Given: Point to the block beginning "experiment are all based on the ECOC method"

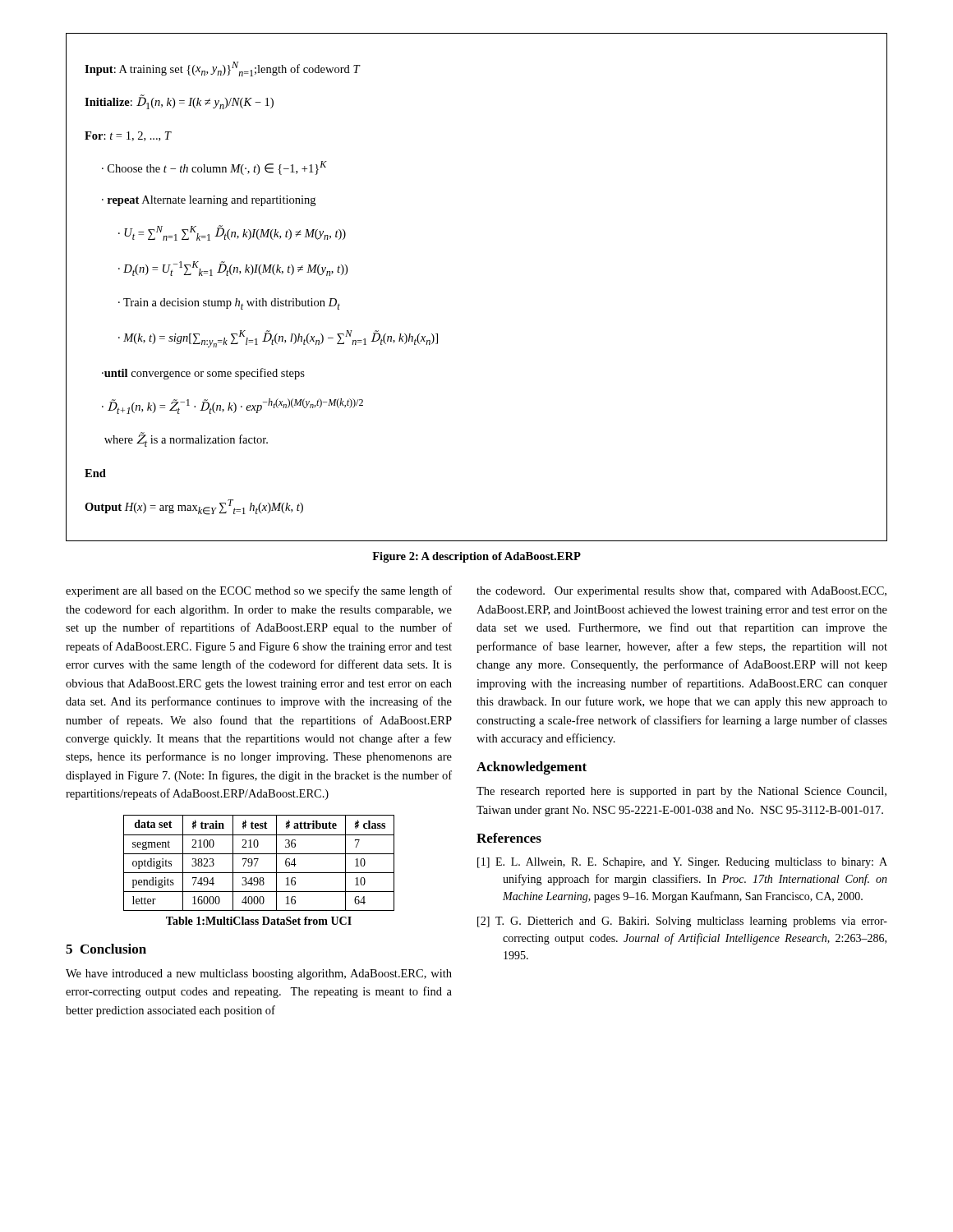Looking at the screenshot, I should 259,692.
